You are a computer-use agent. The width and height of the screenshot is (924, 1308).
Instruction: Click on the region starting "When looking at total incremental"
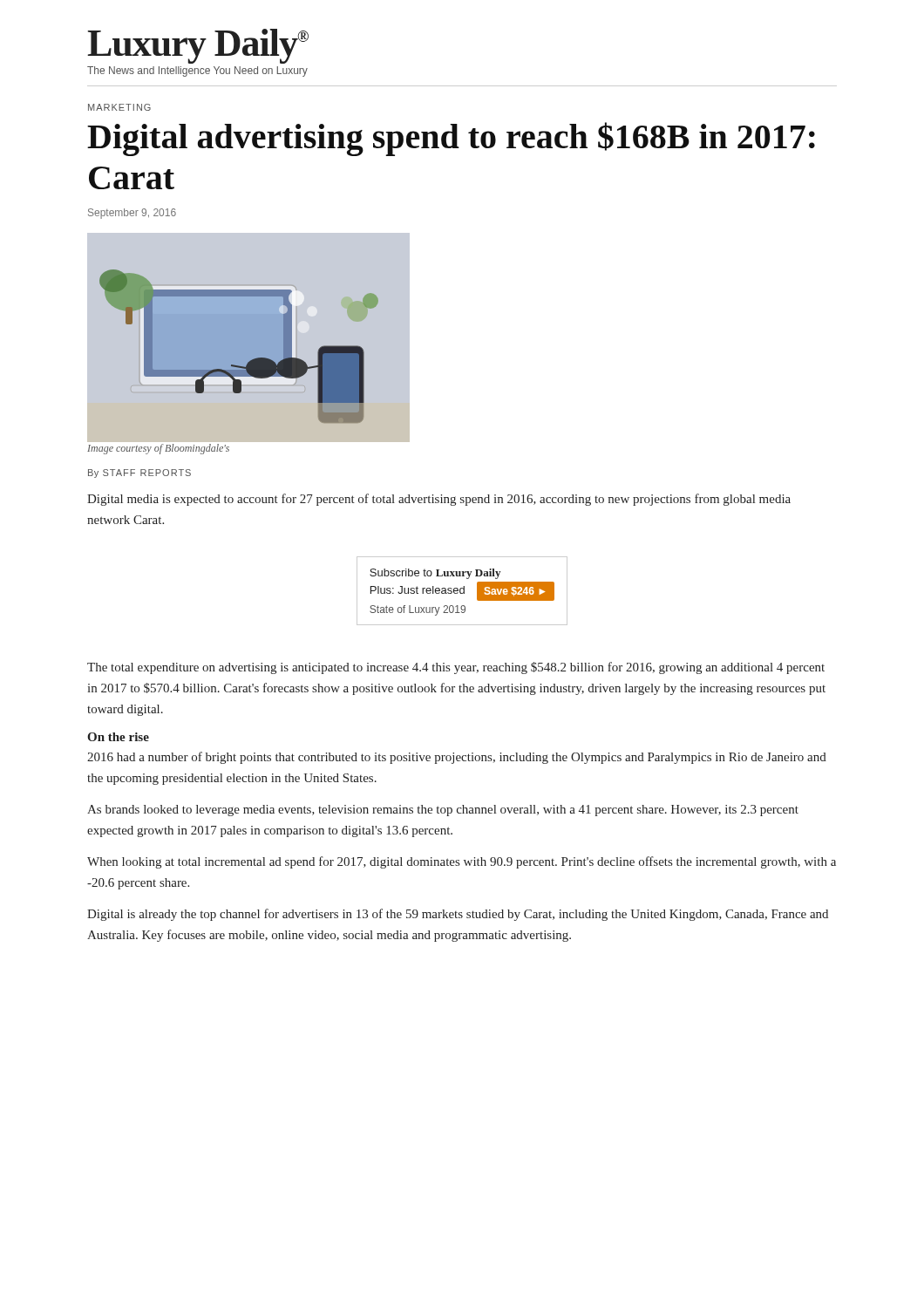[462, 872]
